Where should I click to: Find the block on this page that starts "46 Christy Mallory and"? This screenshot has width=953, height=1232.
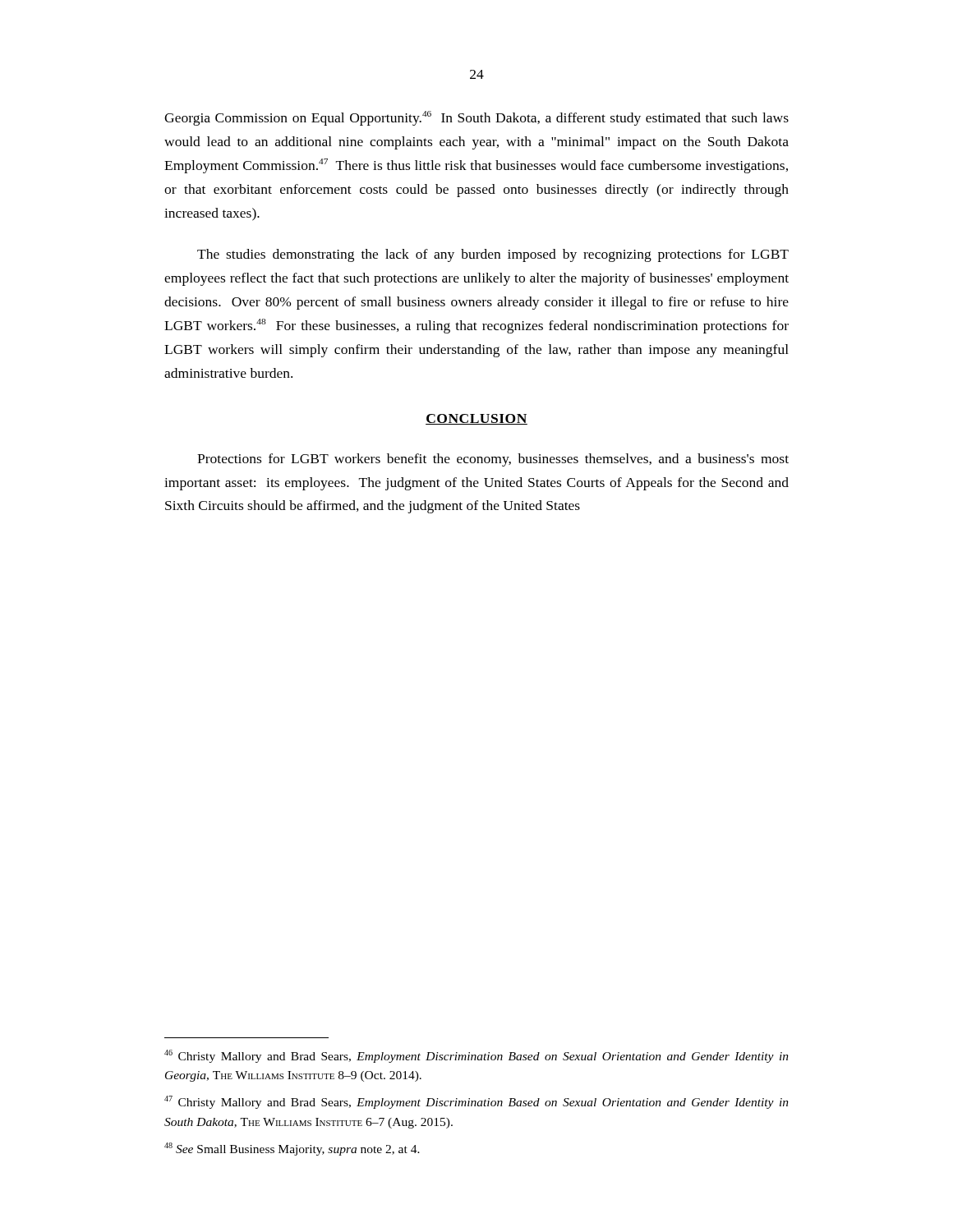476,1065
